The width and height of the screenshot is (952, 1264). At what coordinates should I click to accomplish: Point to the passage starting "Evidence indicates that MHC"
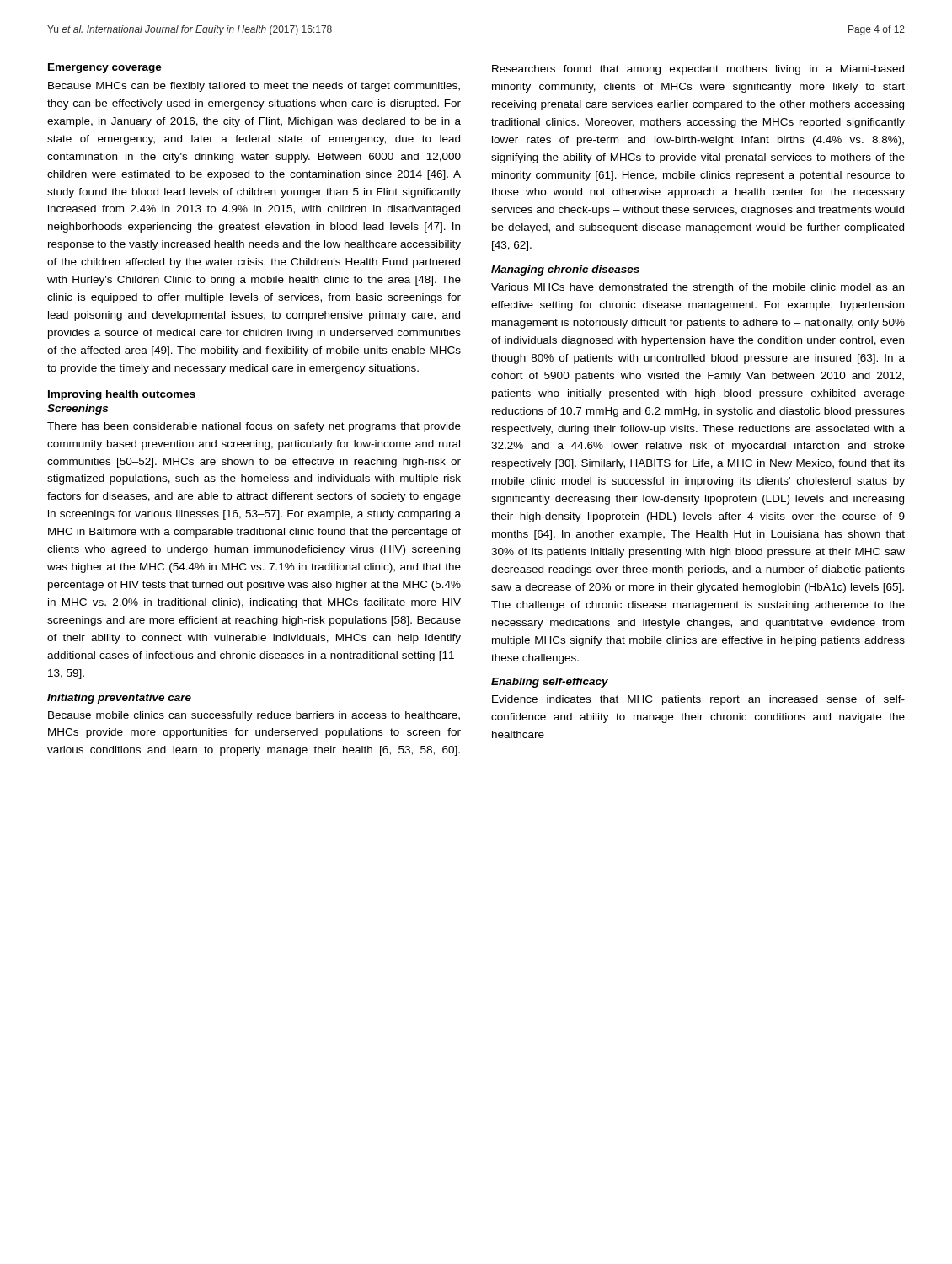698,718
